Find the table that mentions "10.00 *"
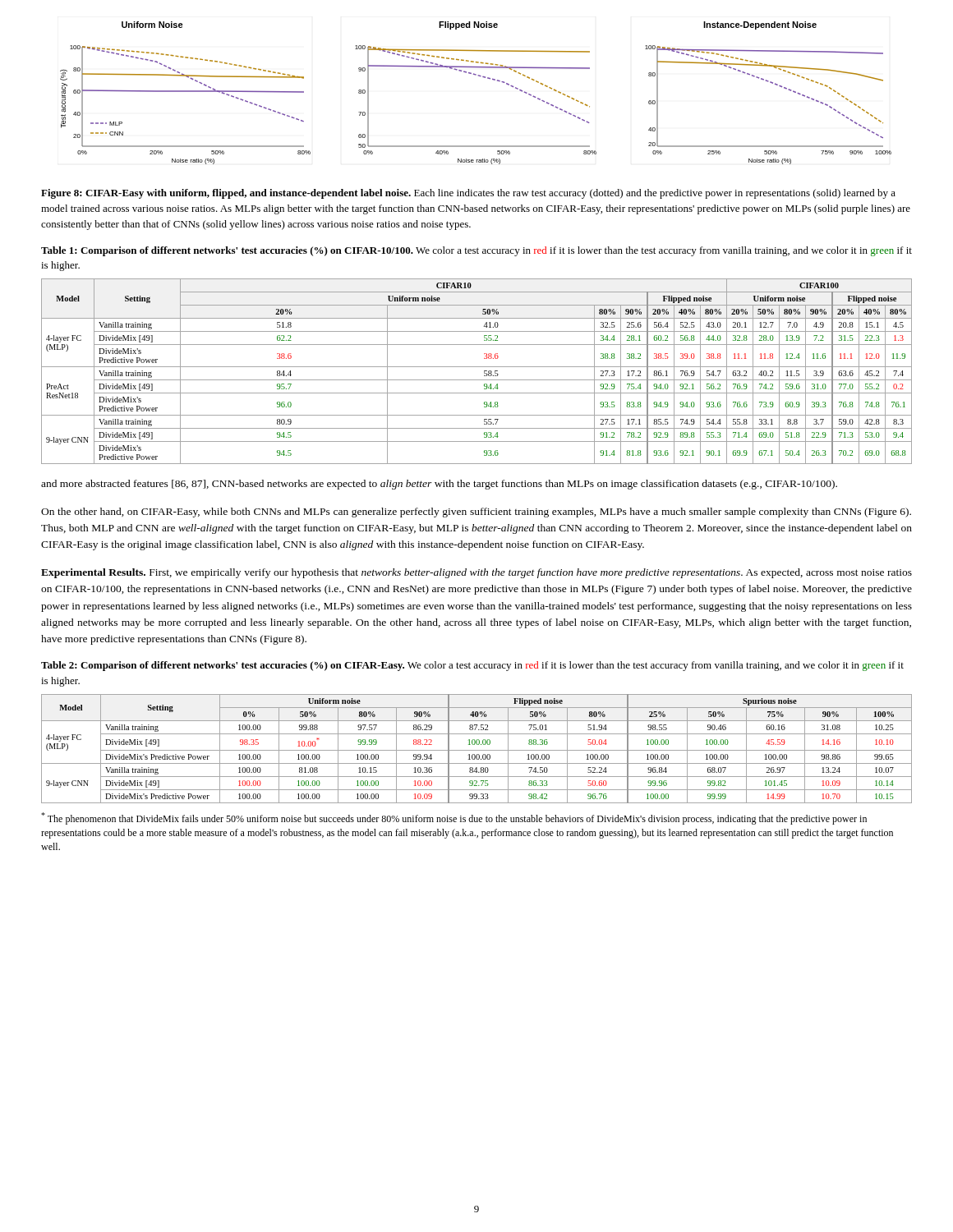Screen dimensions: 1232x953 click(x=476, y=749)
